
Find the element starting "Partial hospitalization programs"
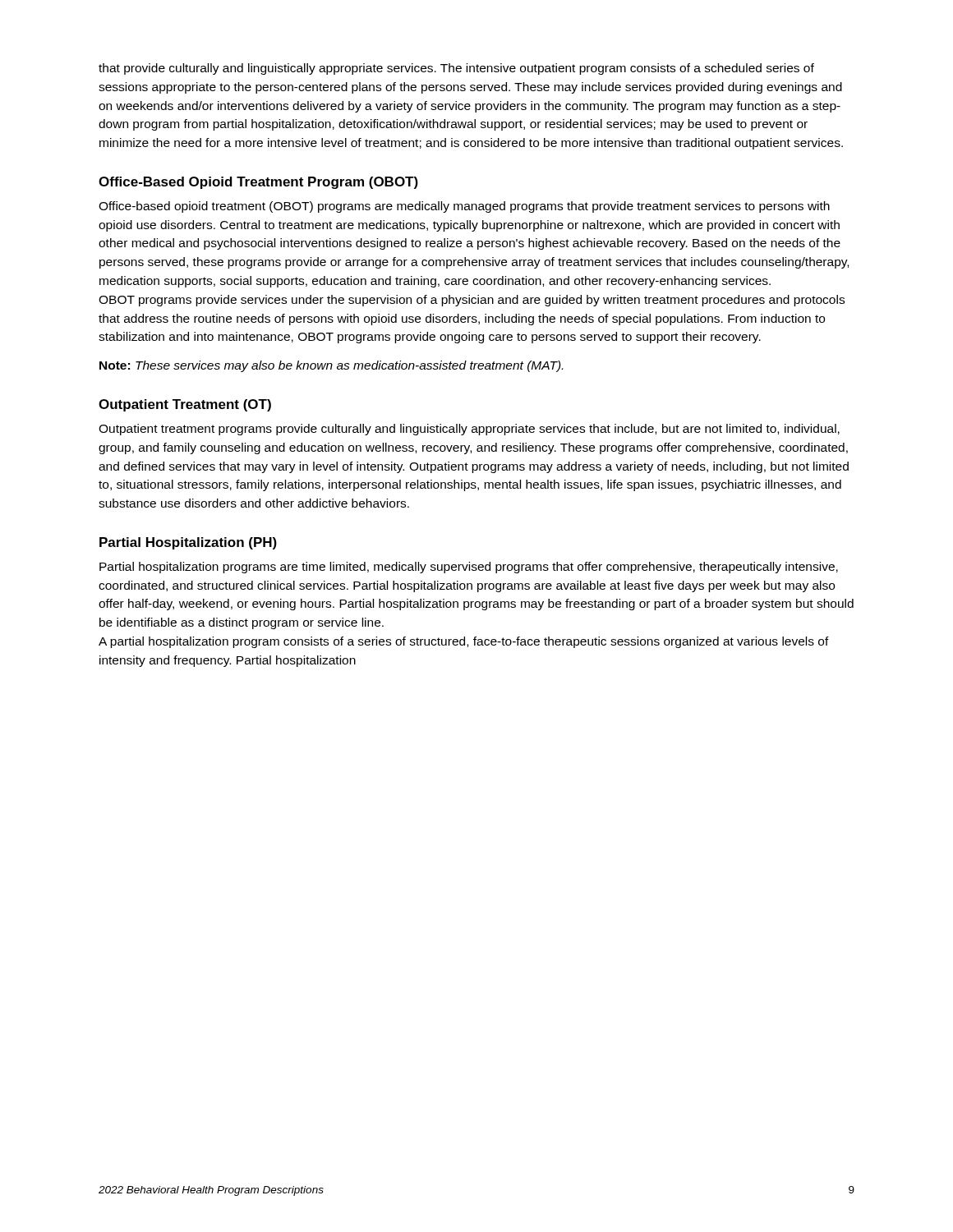pos(476,594)
